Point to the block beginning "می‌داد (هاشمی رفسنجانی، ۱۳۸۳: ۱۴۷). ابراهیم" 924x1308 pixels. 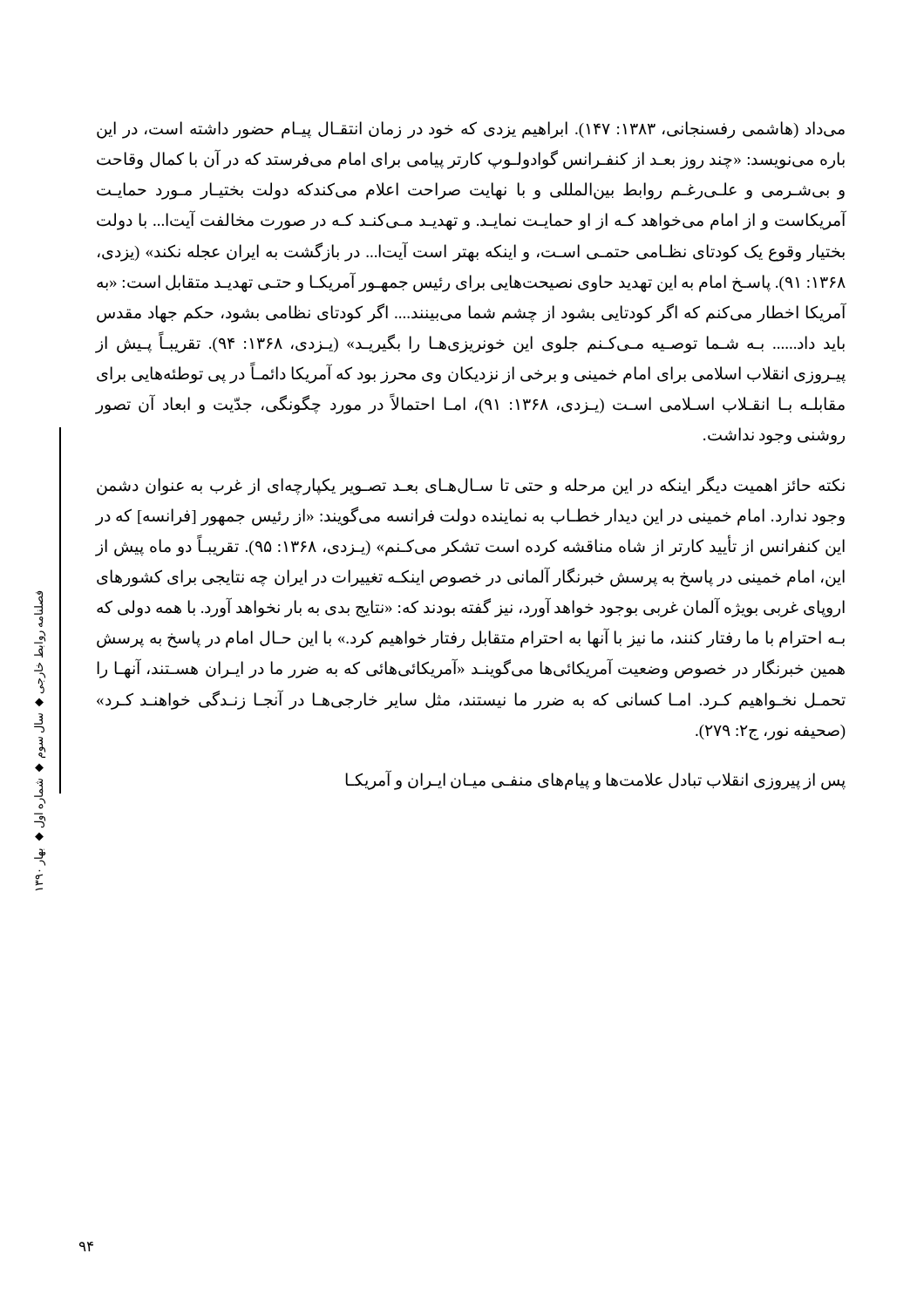(471, 282)
